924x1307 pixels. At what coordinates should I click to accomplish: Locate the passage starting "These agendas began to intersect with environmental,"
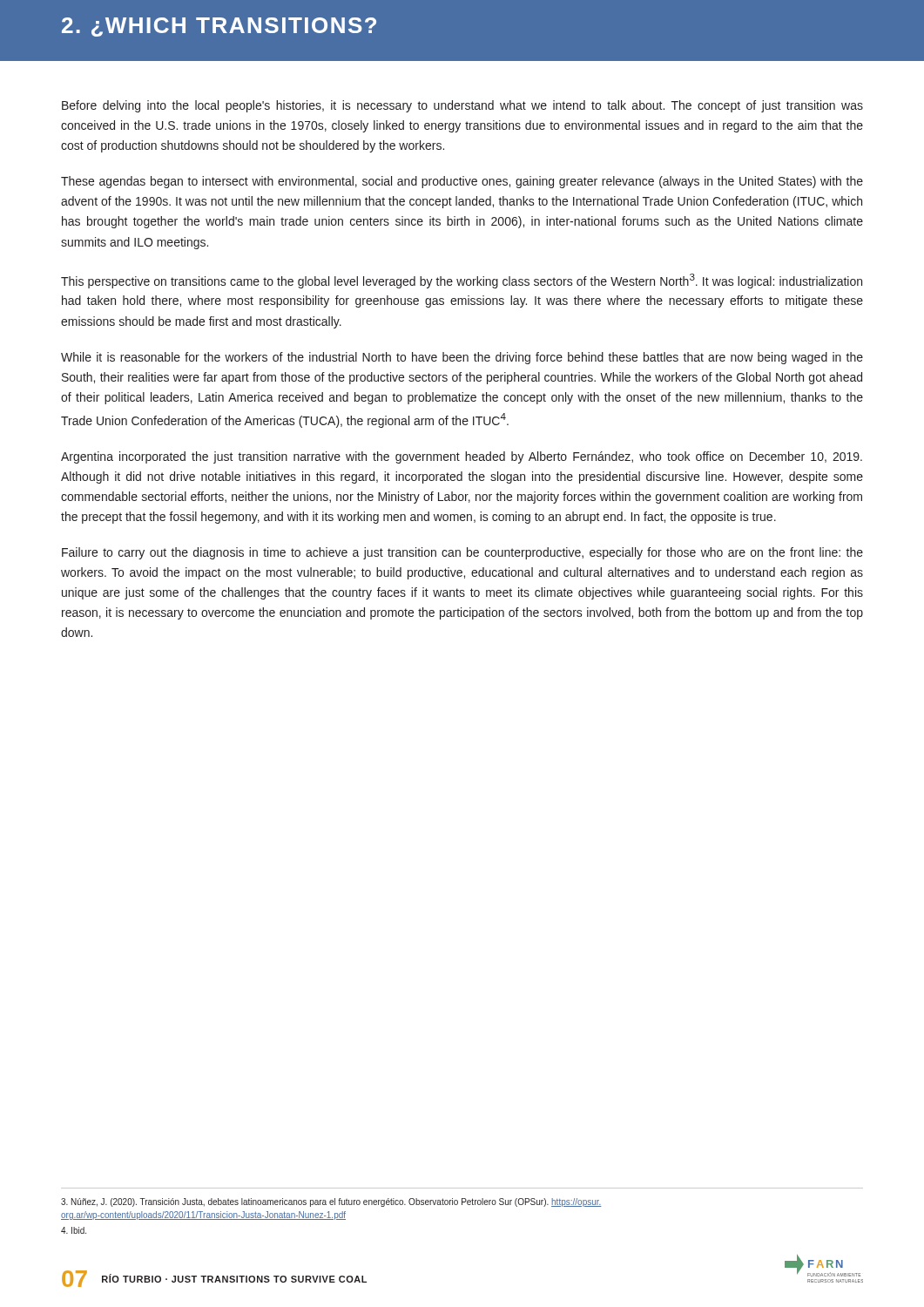point(462,212)
